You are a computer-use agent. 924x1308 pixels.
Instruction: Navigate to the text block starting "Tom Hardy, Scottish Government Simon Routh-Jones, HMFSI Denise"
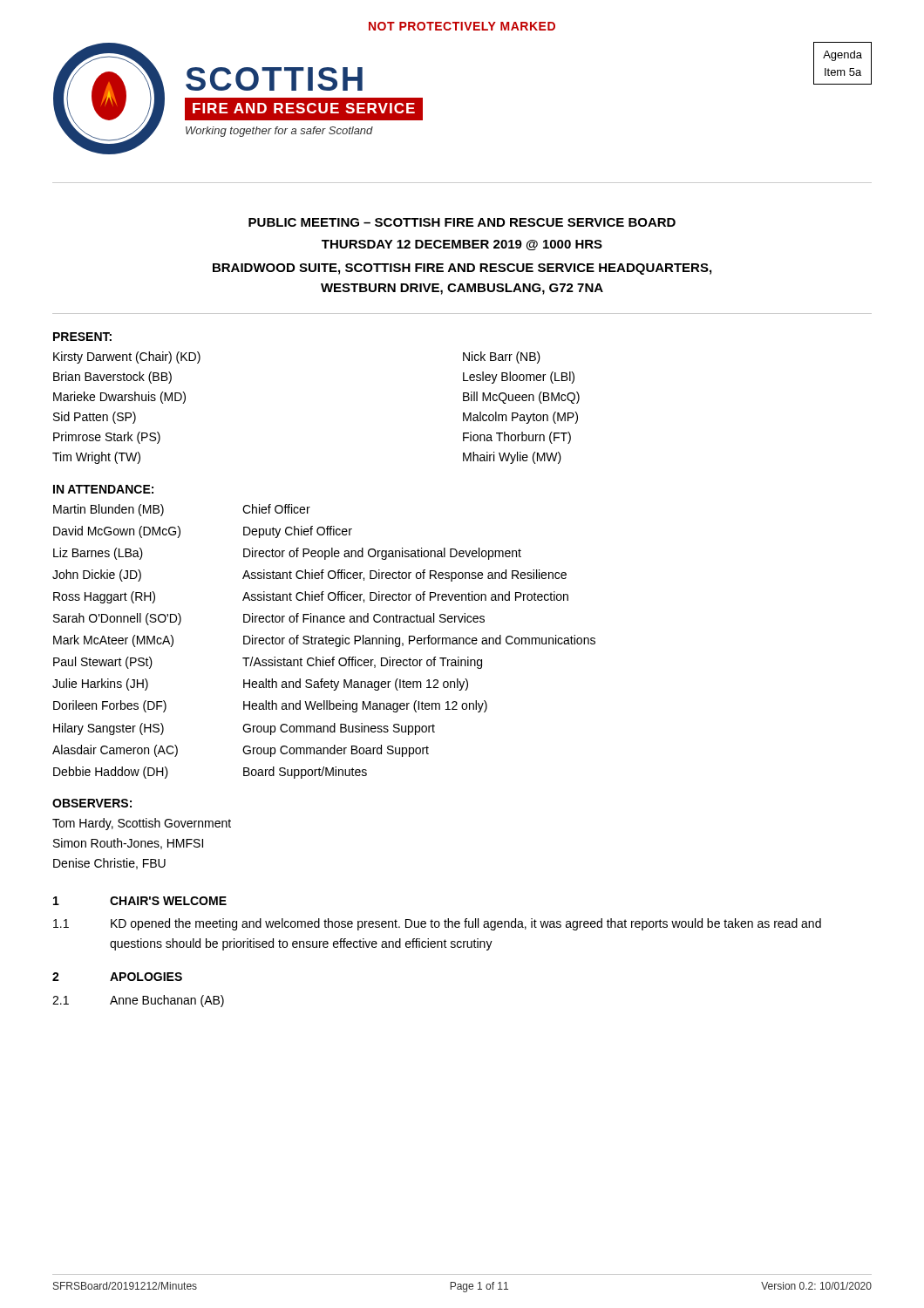click(142, 843)
